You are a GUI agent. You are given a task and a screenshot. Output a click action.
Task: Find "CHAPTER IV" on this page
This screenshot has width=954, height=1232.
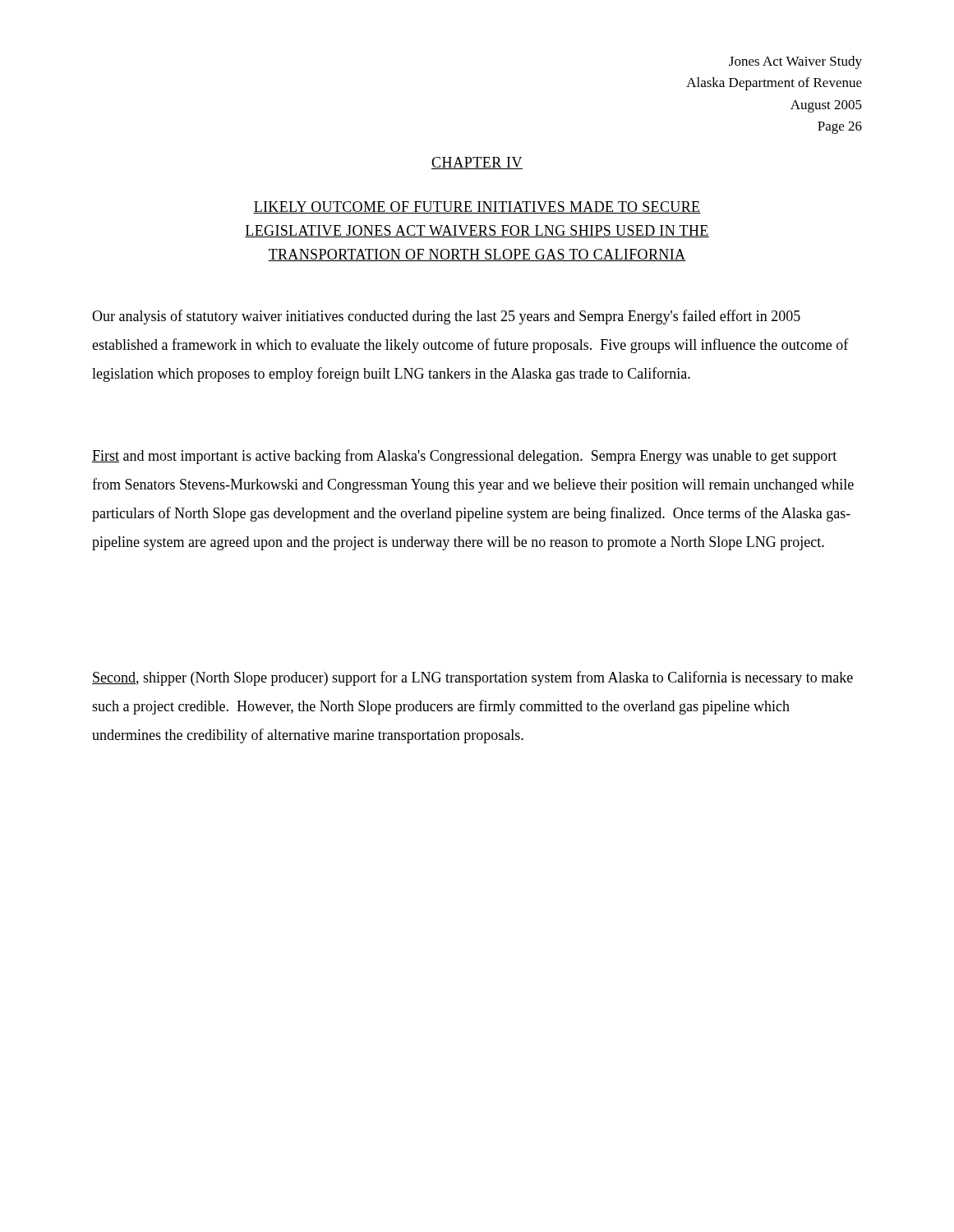pos(477,163)
